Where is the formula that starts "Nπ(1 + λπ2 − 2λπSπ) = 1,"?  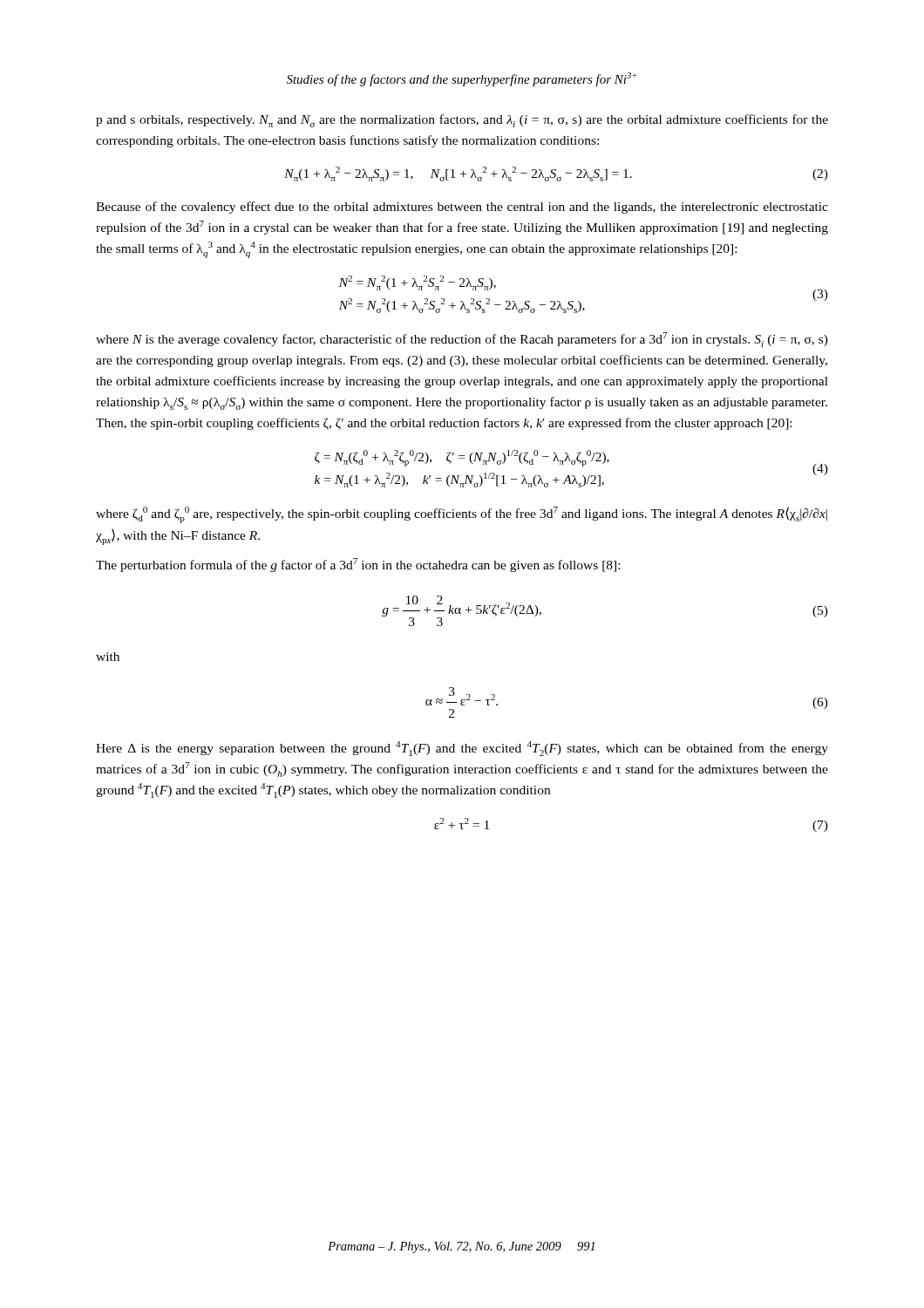[556, 174]
